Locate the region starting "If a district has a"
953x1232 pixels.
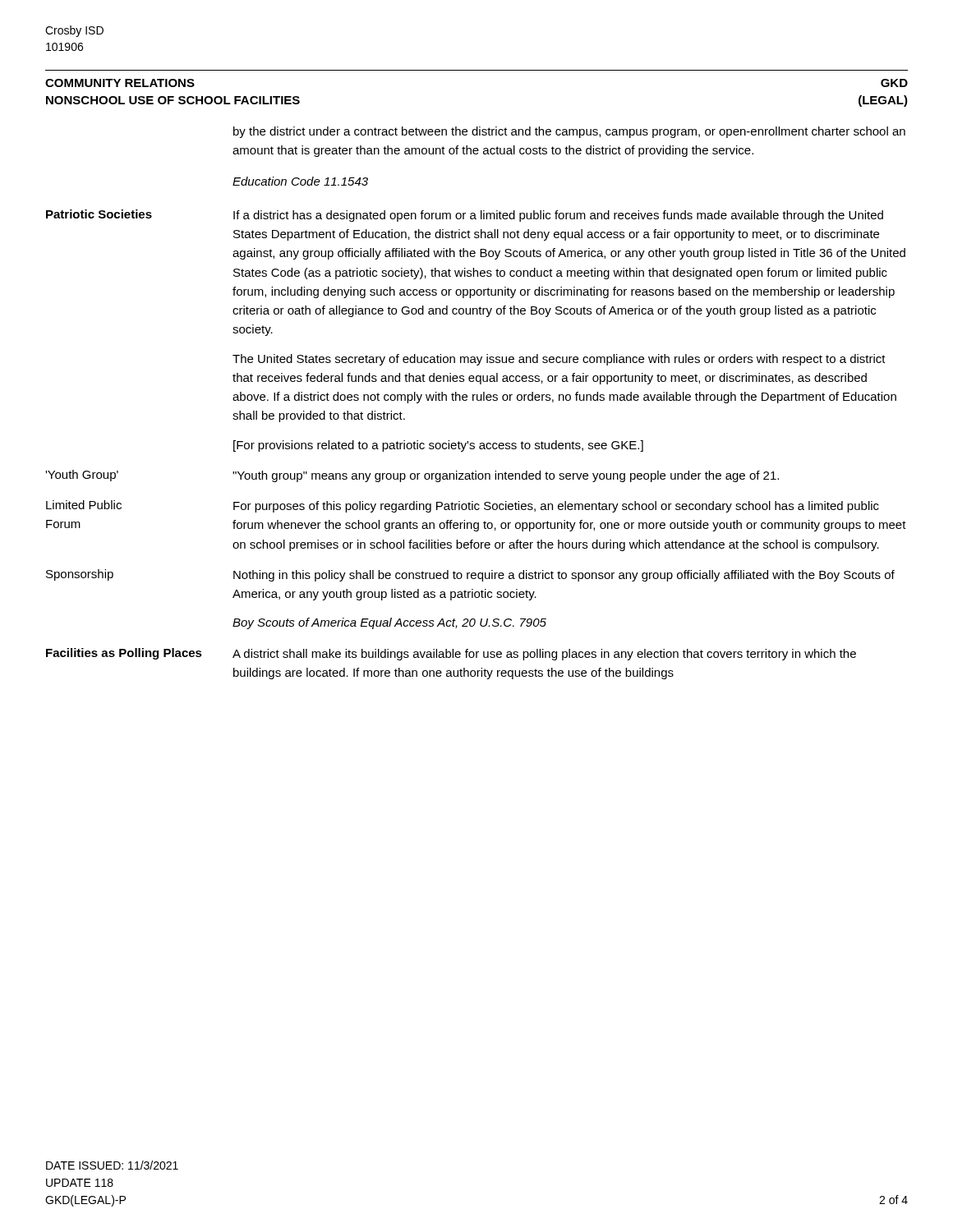(x=558, y=216)
